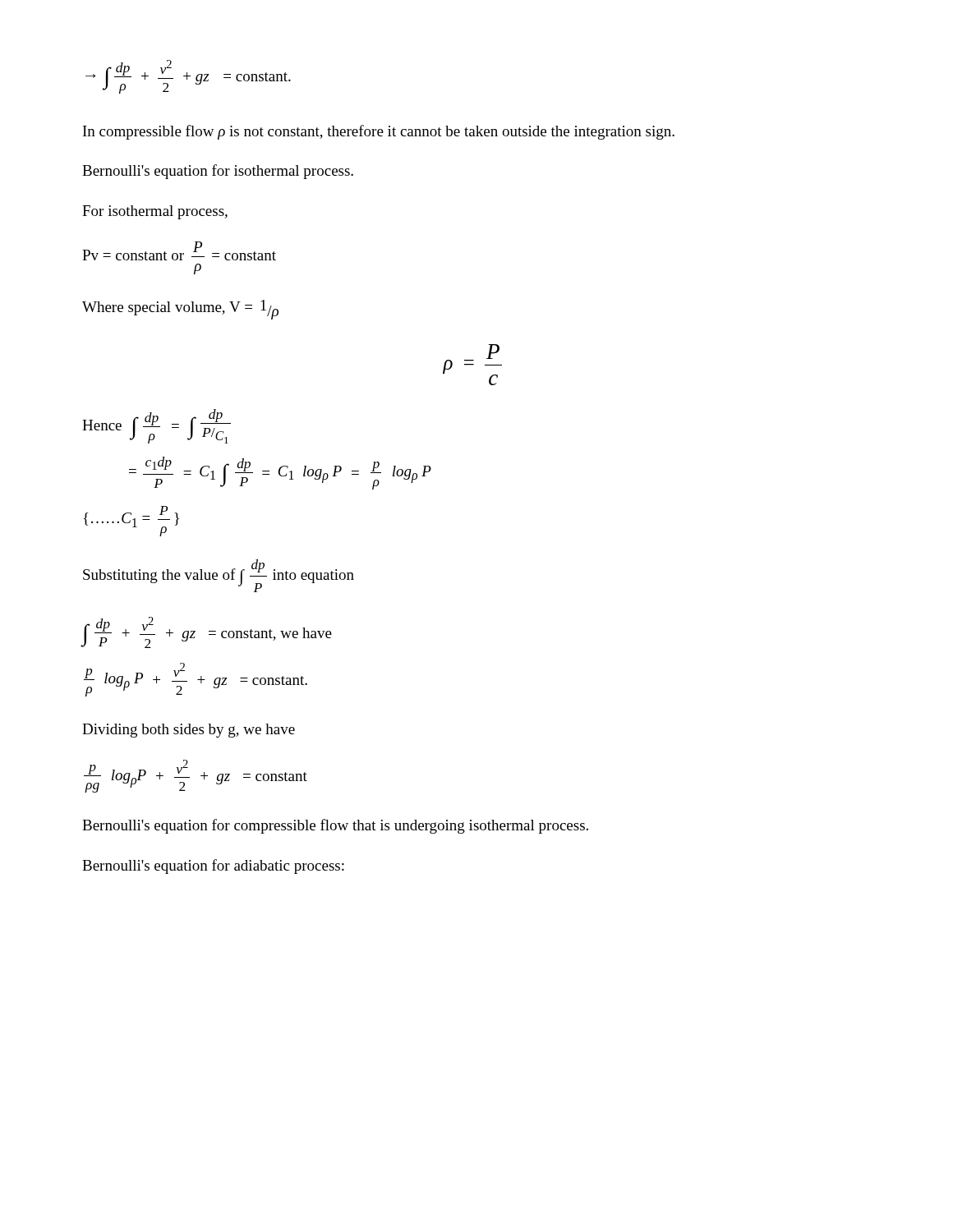Locate the text block starting "Hence ∫ dp ρ = ∫ dp"

coord(156,426)
